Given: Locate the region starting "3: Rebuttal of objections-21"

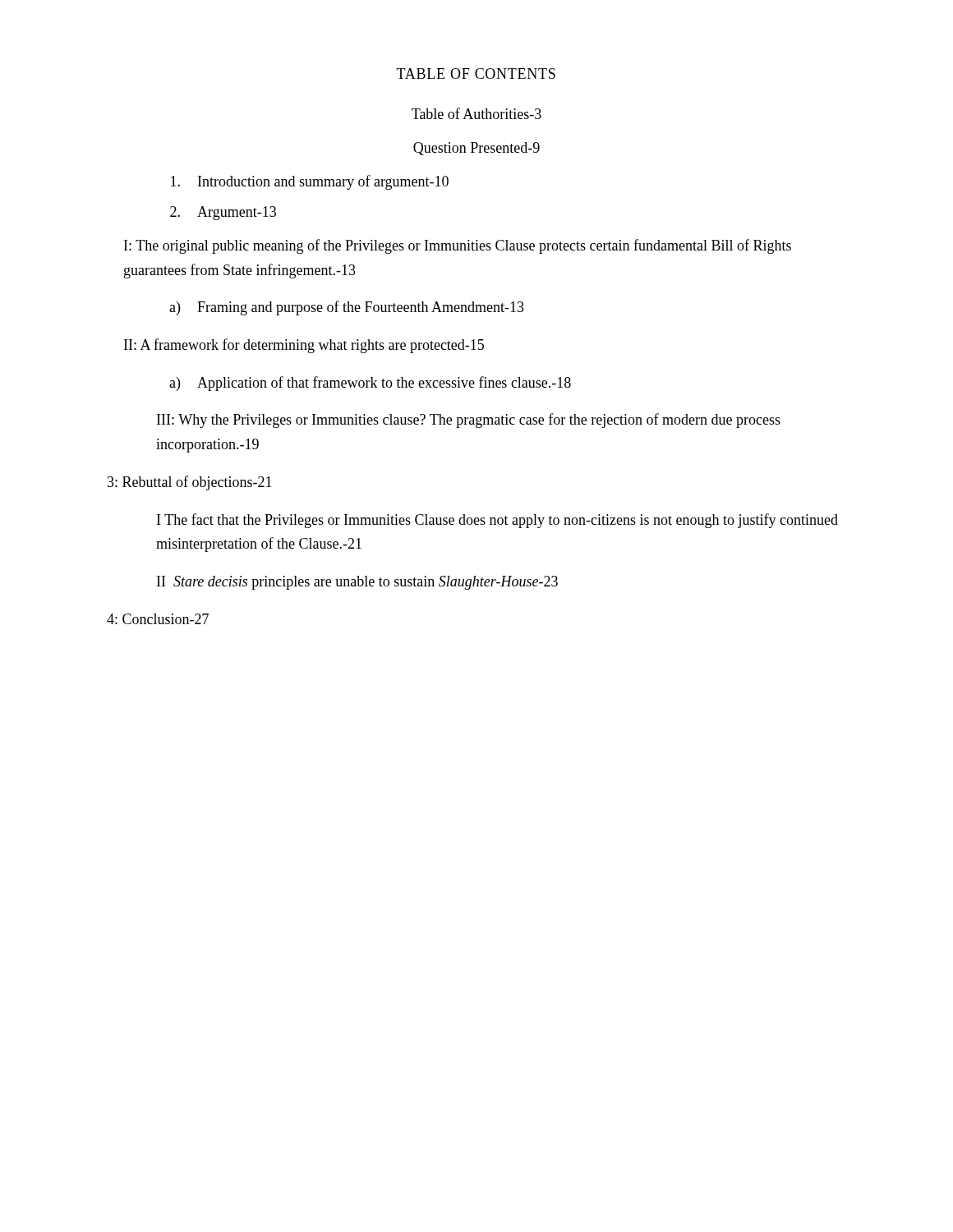Looking at the screenshot, I should click(190, 482).
